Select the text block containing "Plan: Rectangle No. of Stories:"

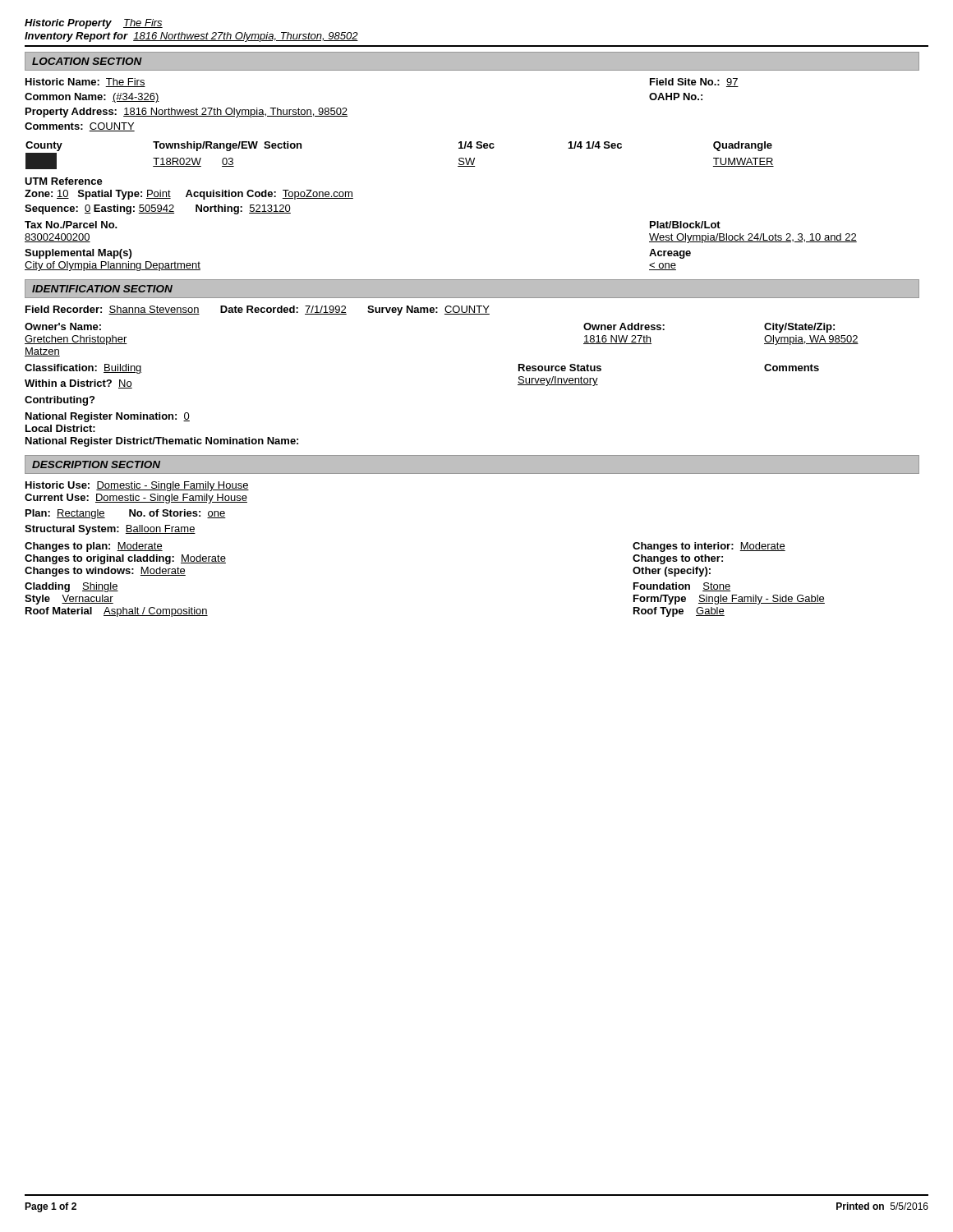(125, 513)
